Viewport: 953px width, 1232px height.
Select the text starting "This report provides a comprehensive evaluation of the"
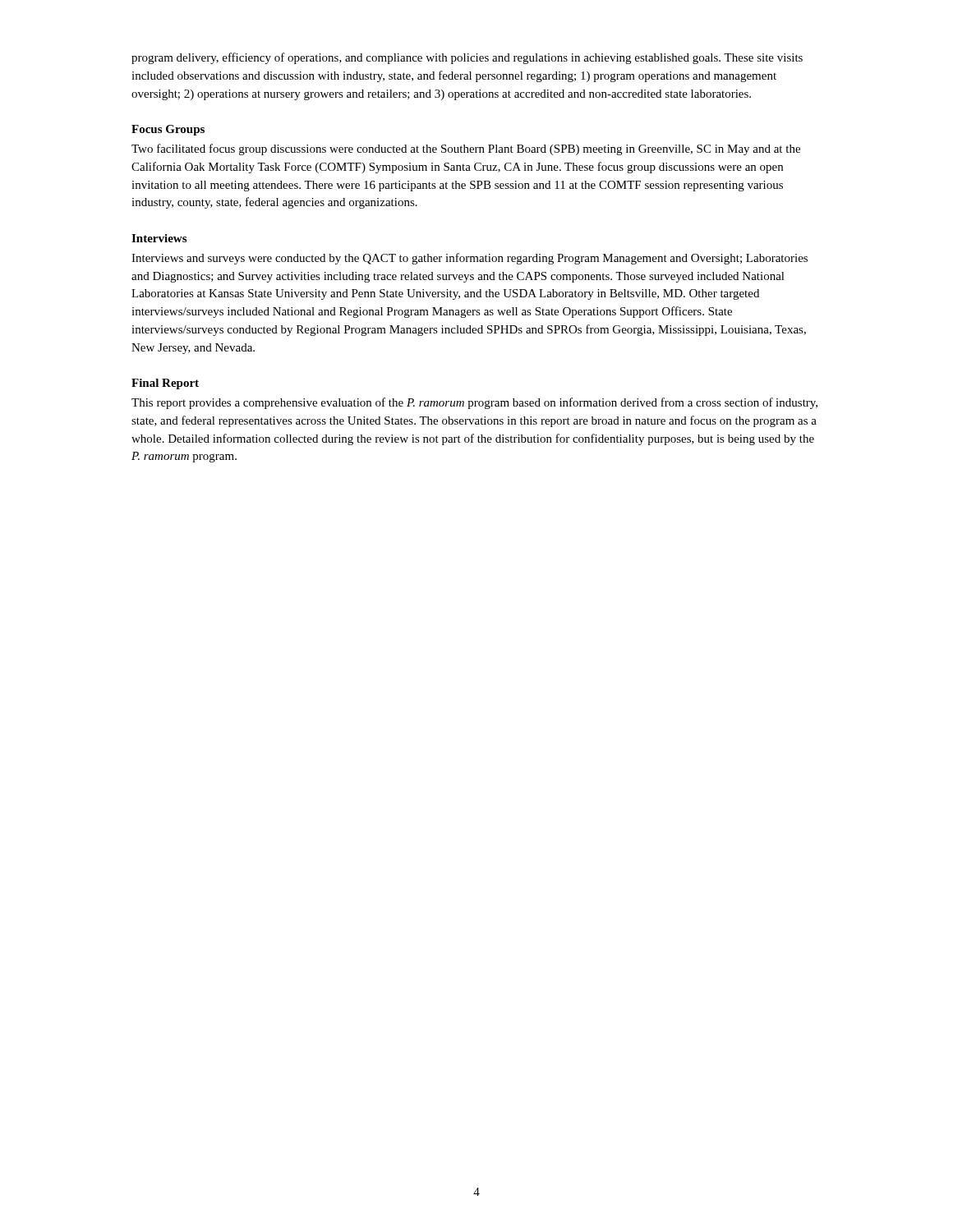click(475, 429)
